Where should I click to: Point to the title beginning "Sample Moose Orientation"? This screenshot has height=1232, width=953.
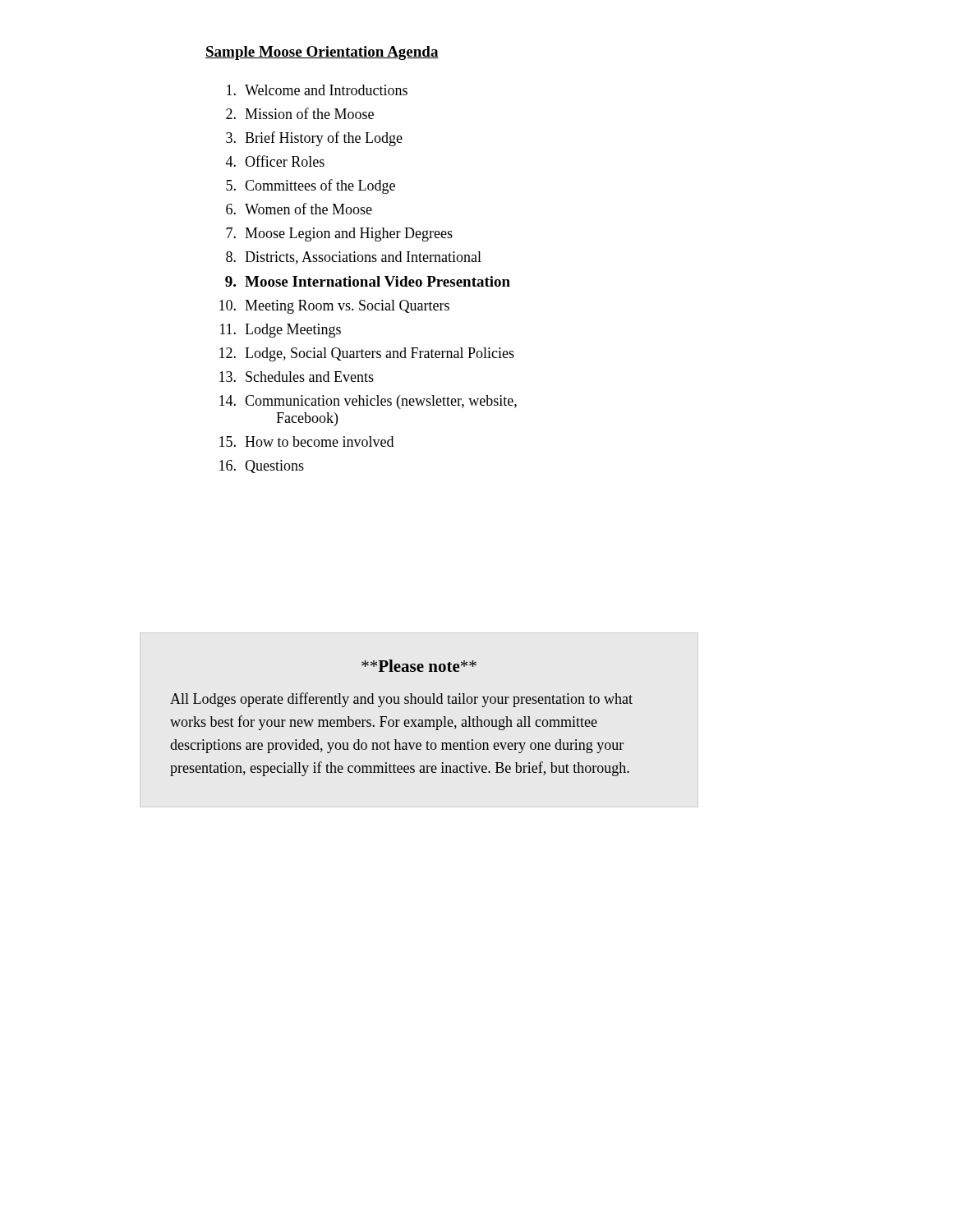click(x=322, y=51)
